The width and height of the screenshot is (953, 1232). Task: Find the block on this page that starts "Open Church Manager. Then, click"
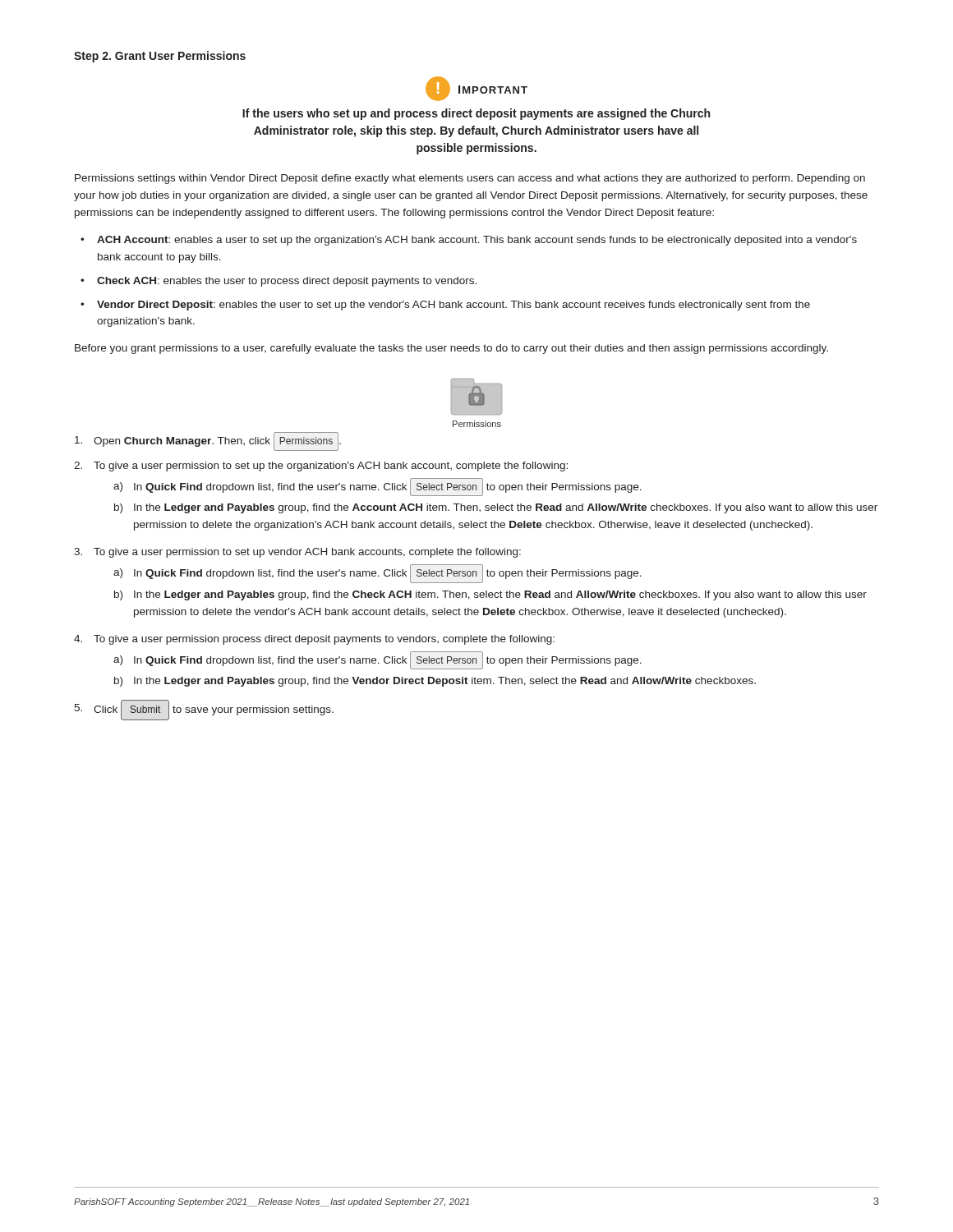[208, 441]
